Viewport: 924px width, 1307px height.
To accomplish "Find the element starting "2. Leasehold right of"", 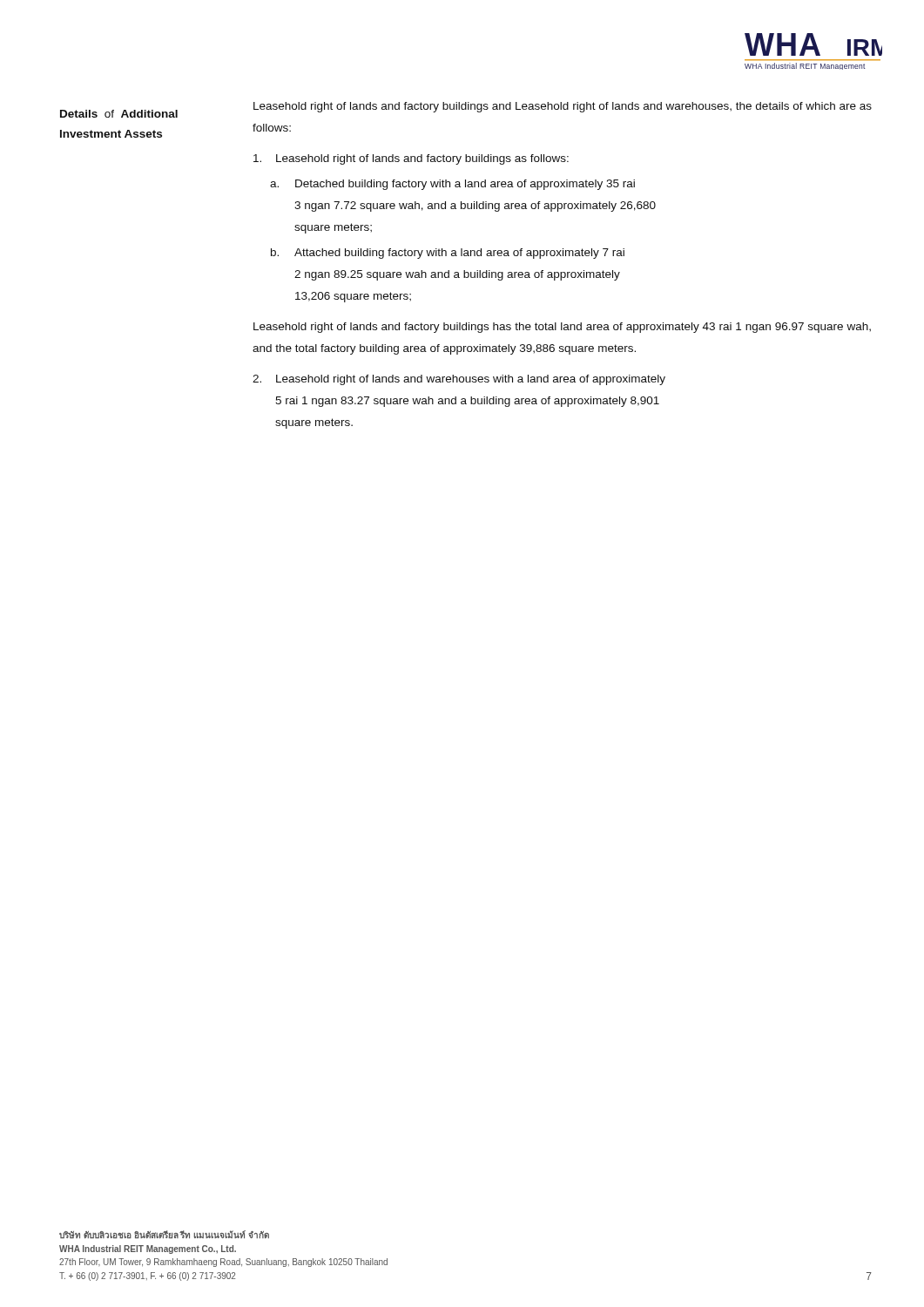I will point(562,401).
